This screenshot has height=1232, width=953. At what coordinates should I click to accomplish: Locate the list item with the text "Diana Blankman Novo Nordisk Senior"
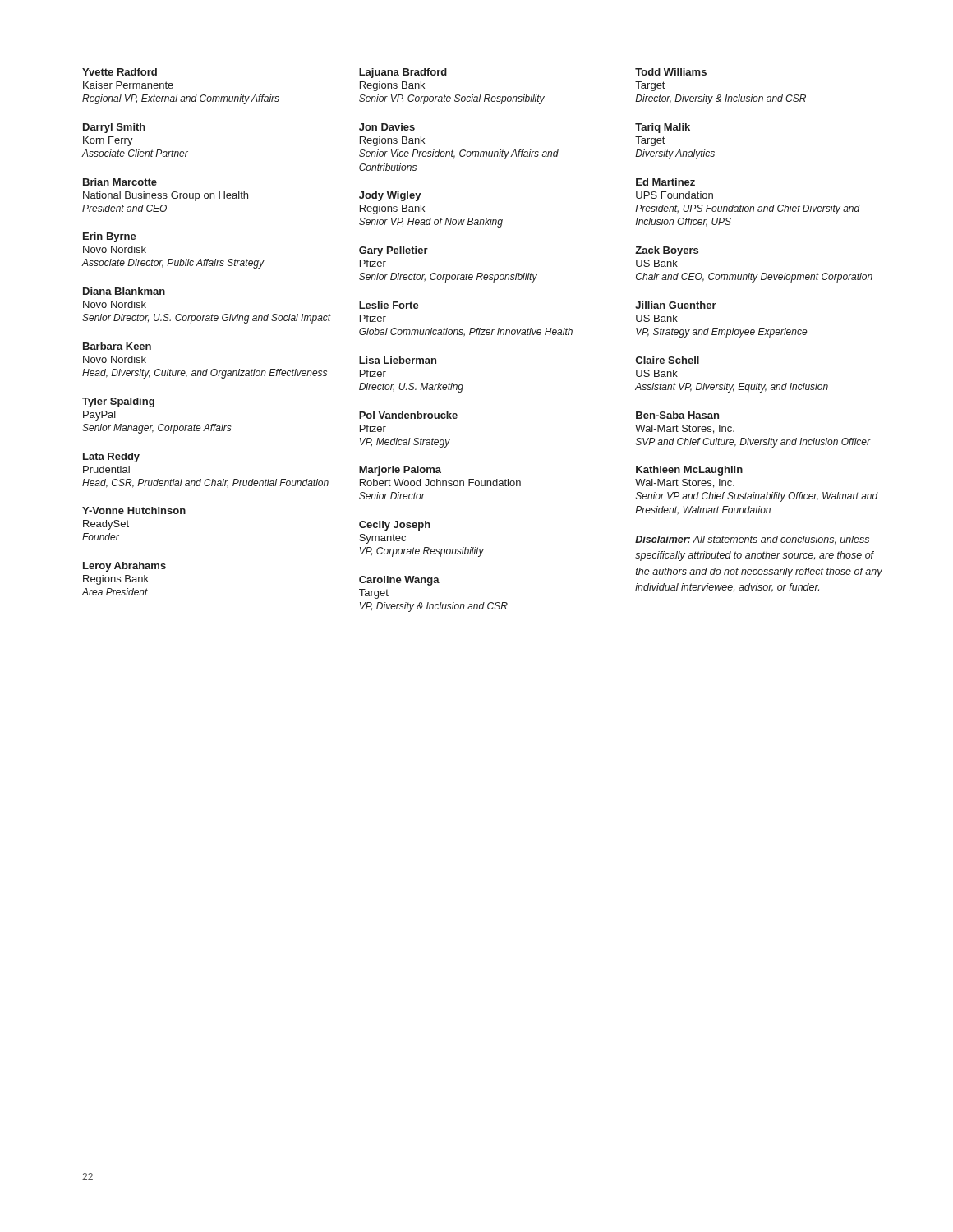pyautogui.click(x=208, y=305)
